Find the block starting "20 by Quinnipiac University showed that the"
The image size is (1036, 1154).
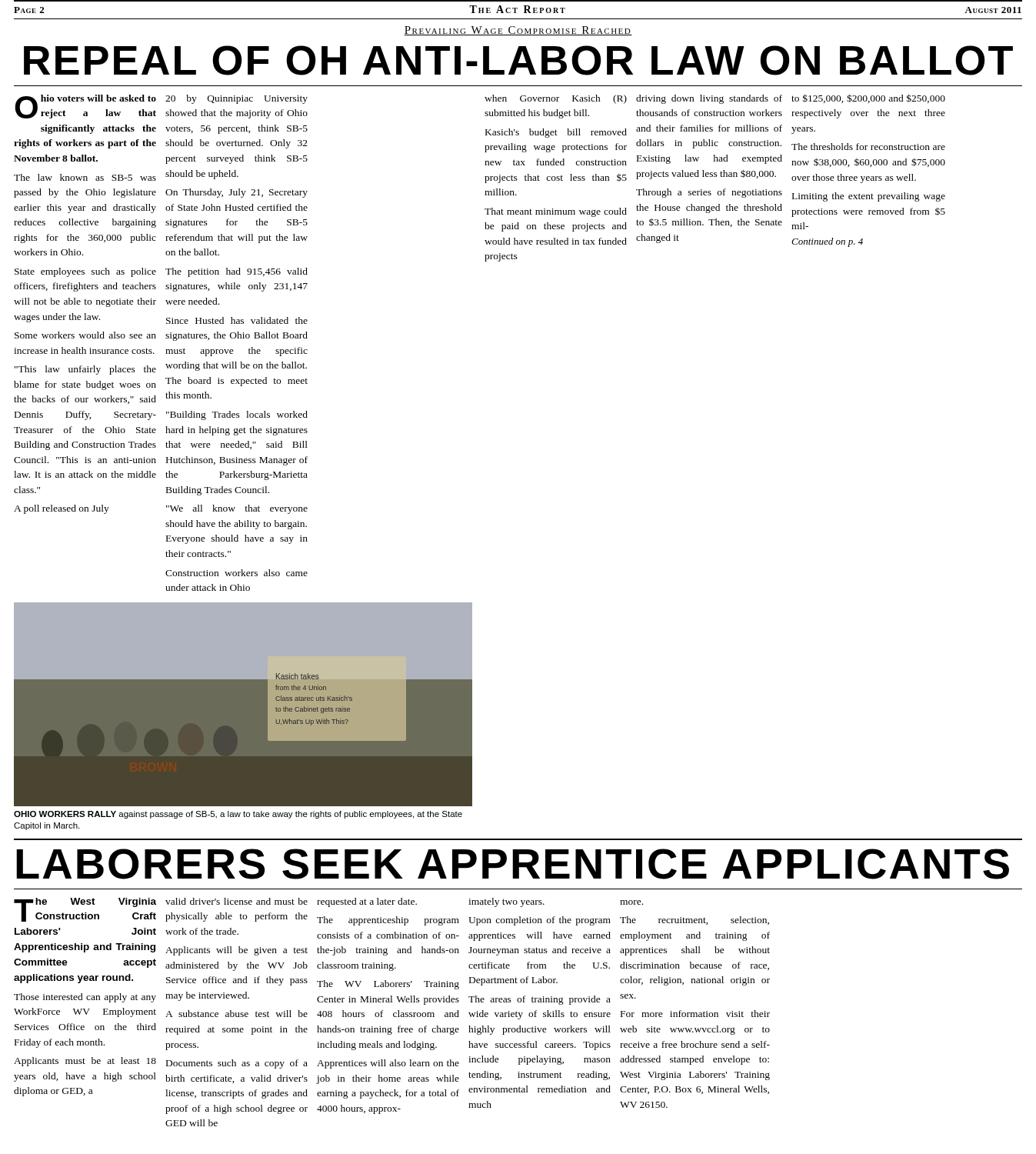click(237, 343)
